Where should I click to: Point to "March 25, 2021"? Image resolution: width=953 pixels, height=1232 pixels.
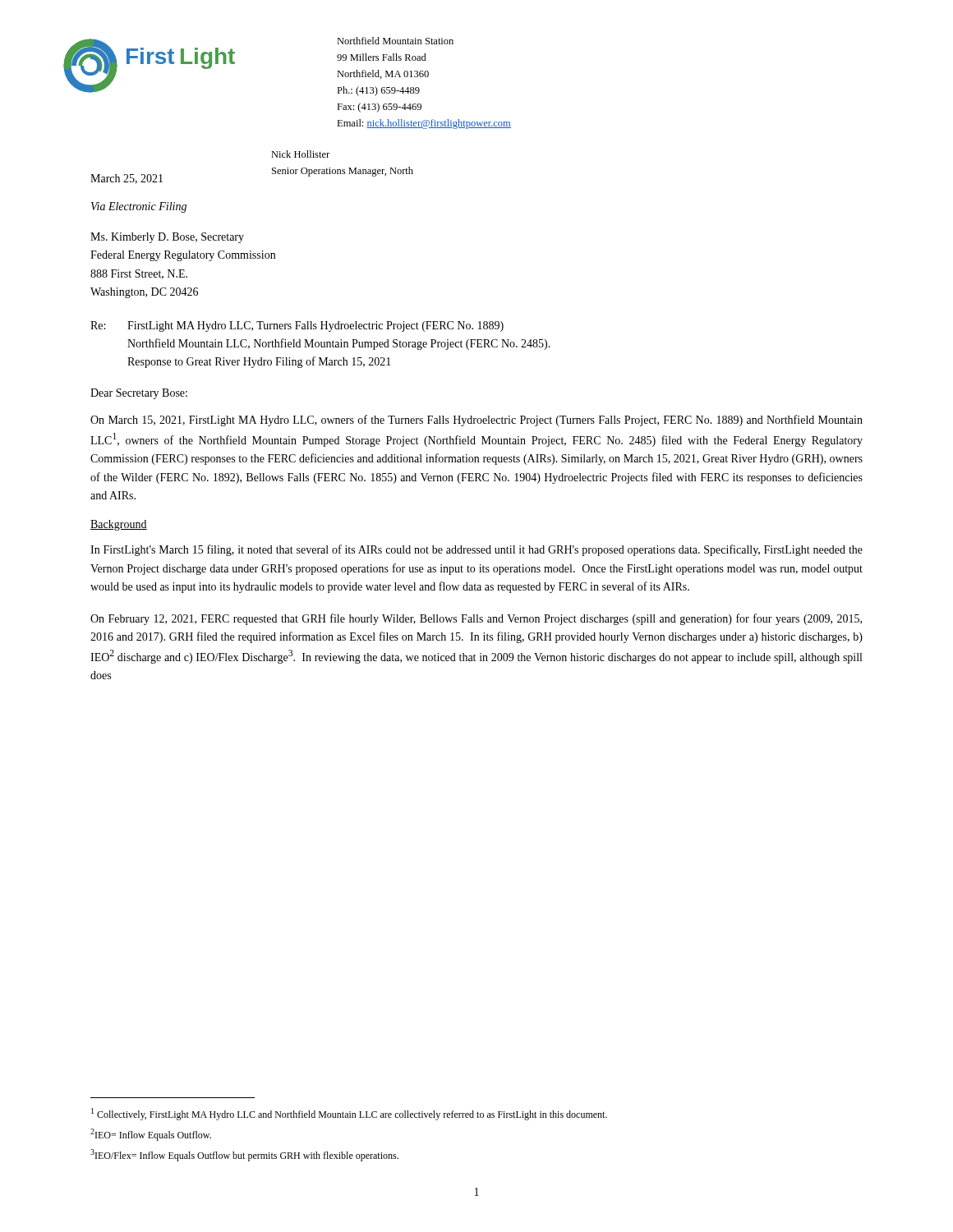point(127,179)
